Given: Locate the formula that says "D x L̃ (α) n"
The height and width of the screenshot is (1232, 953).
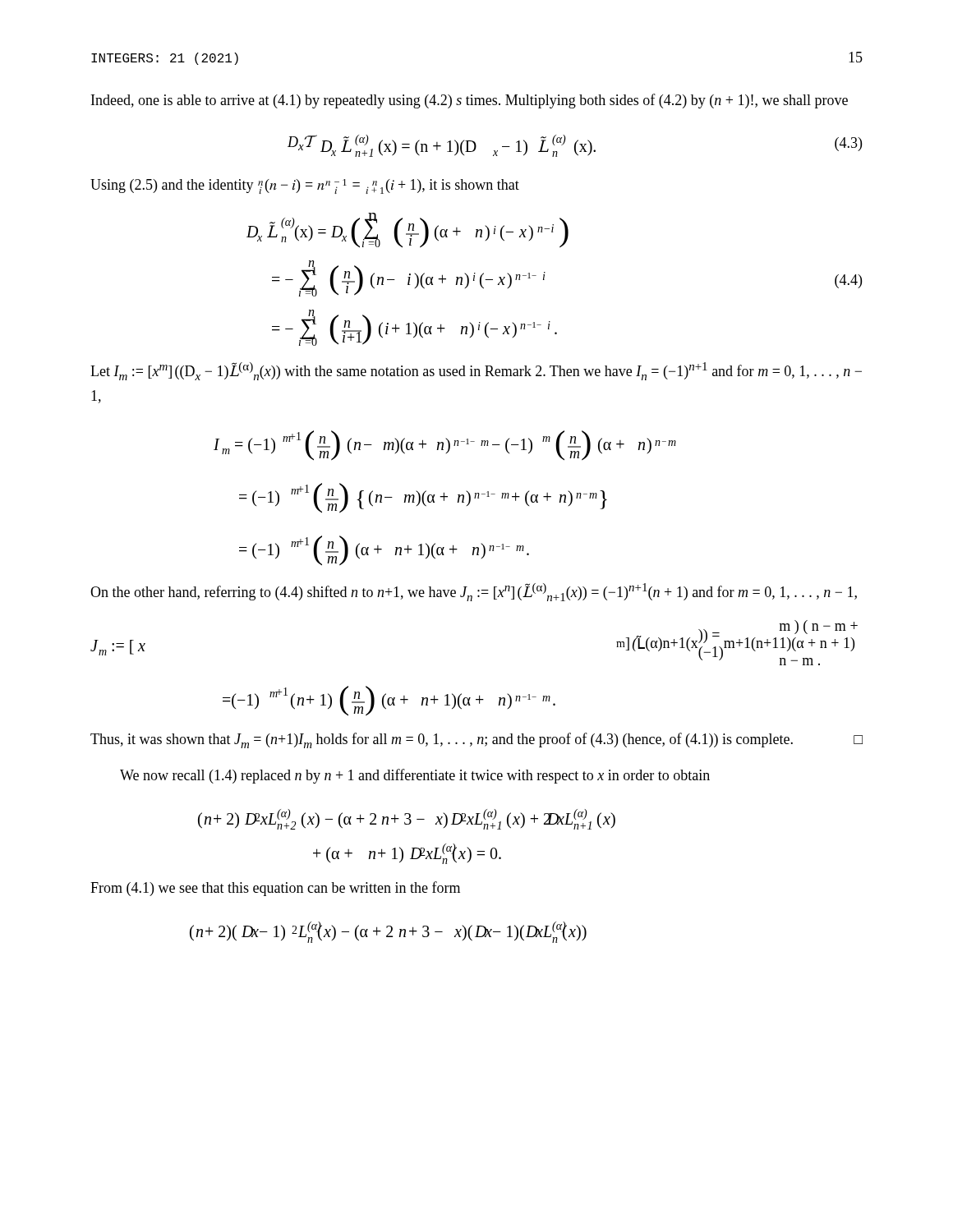Looking at the screenshot, I should click(476, 278).
